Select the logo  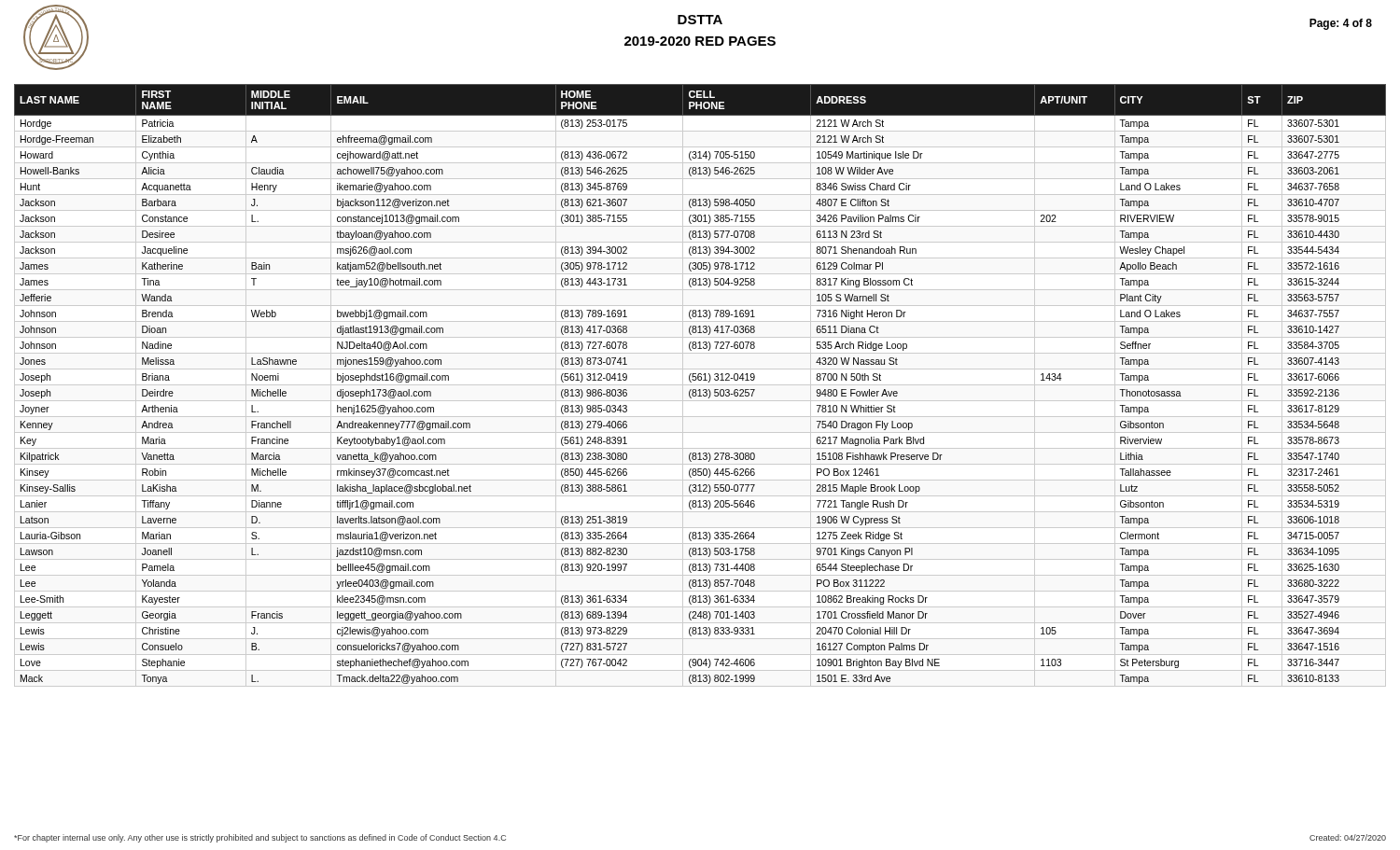[x=56, y=37]
